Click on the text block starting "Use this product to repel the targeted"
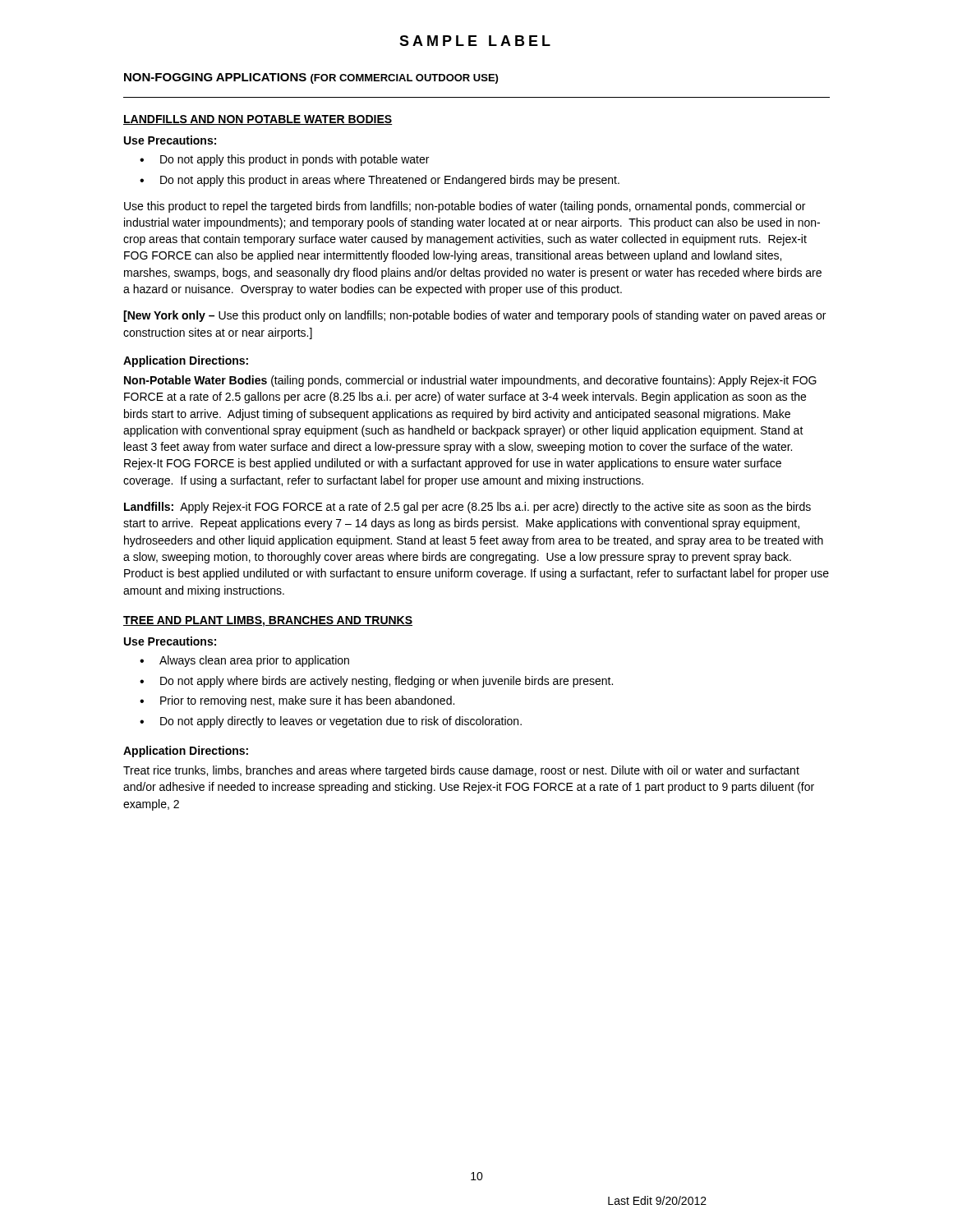Screen dimensions: 1232x953 pos(473,248)
